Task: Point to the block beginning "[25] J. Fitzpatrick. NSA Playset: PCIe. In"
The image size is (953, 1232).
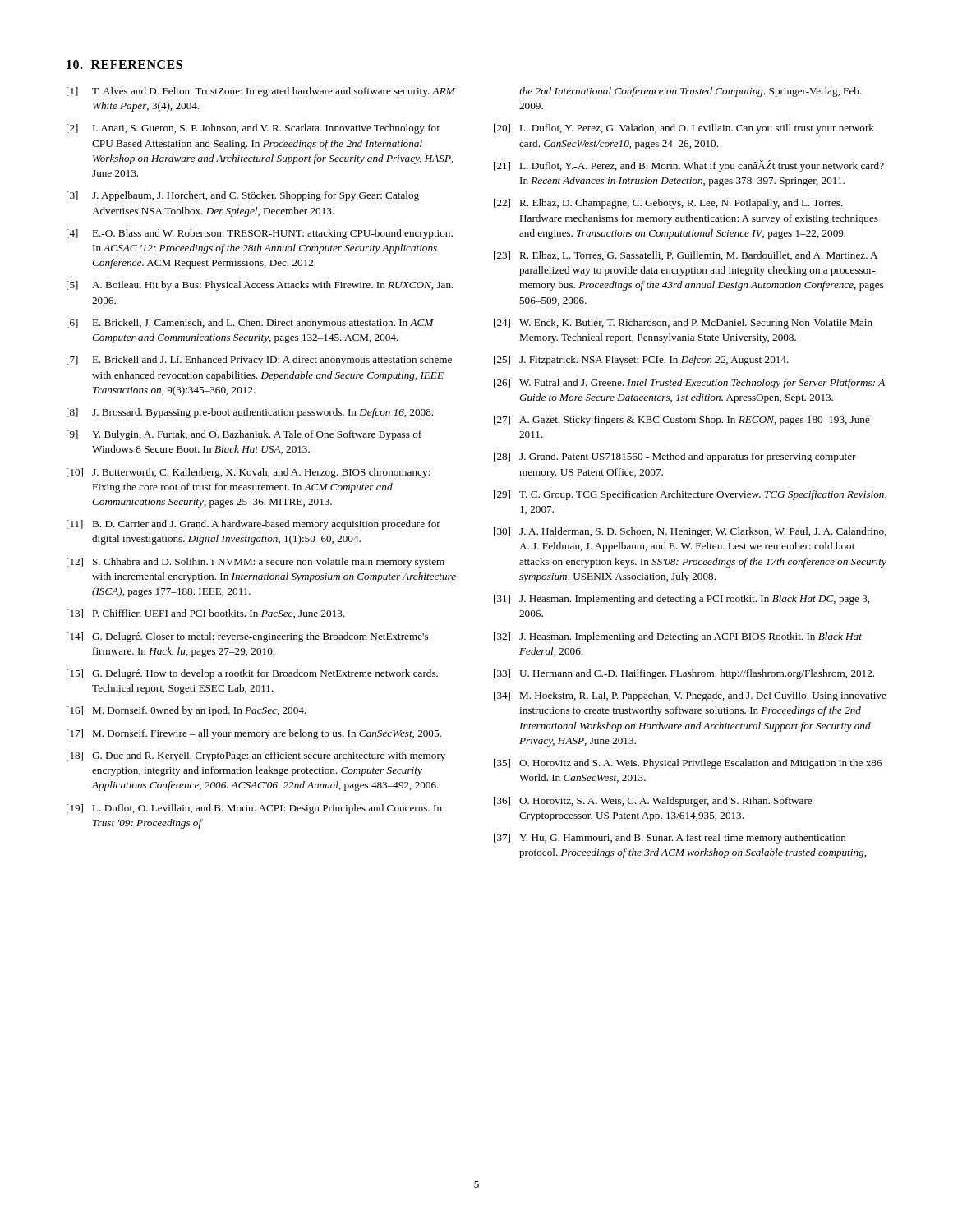Action: [690, 360]
